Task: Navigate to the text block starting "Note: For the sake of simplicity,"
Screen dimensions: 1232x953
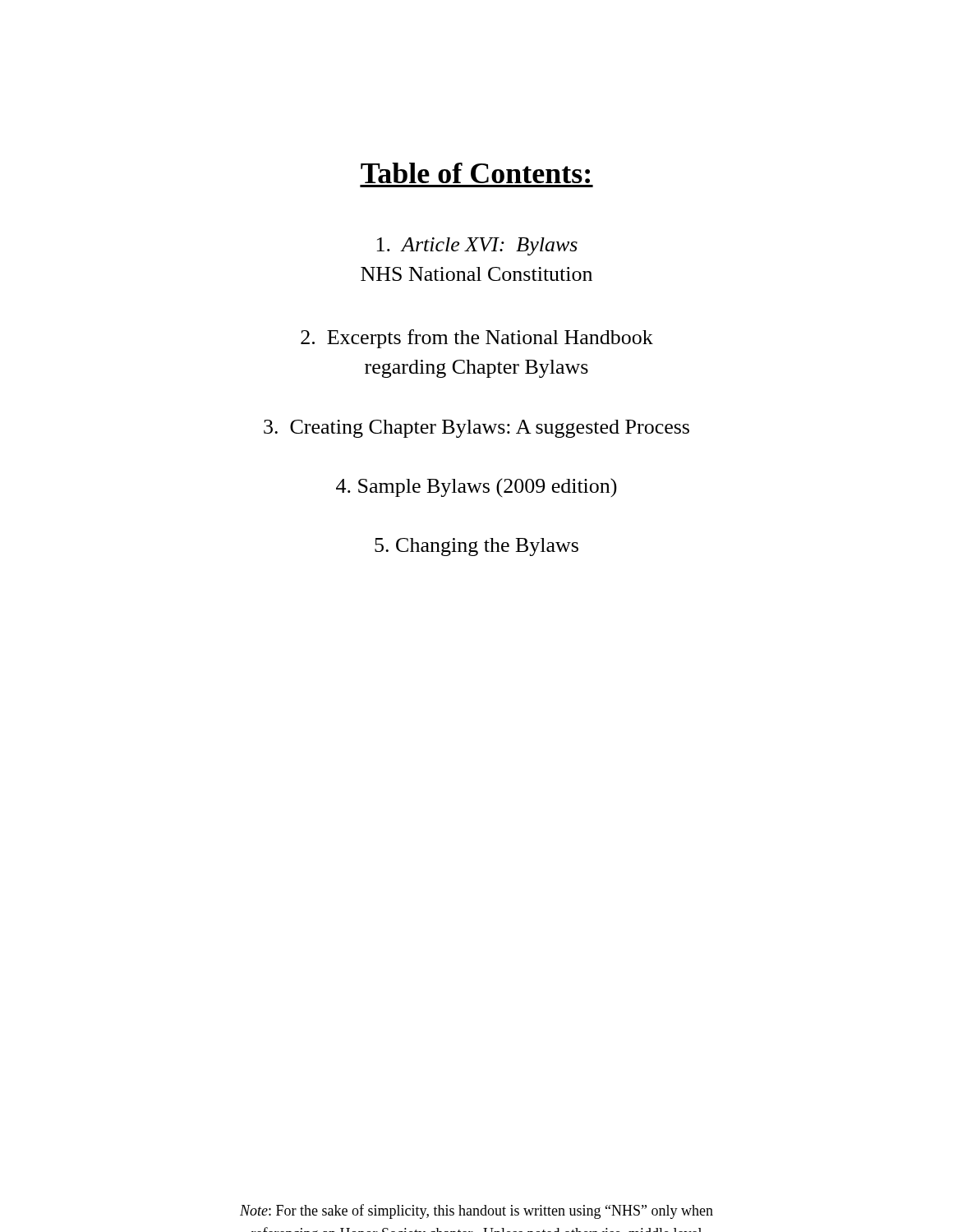Action: (476, 1217)
